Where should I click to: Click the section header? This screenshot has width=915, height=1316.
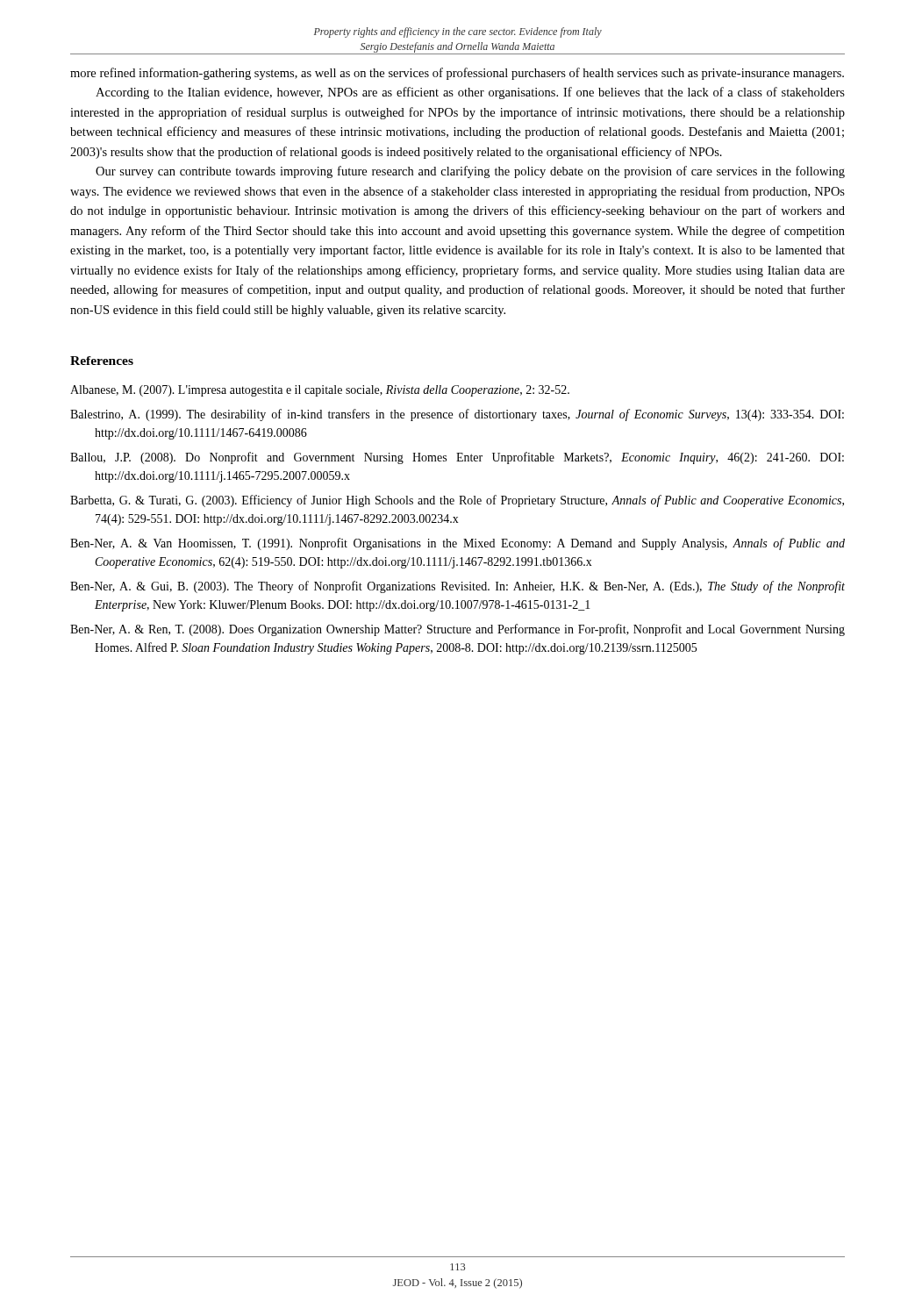coord(102,360)
